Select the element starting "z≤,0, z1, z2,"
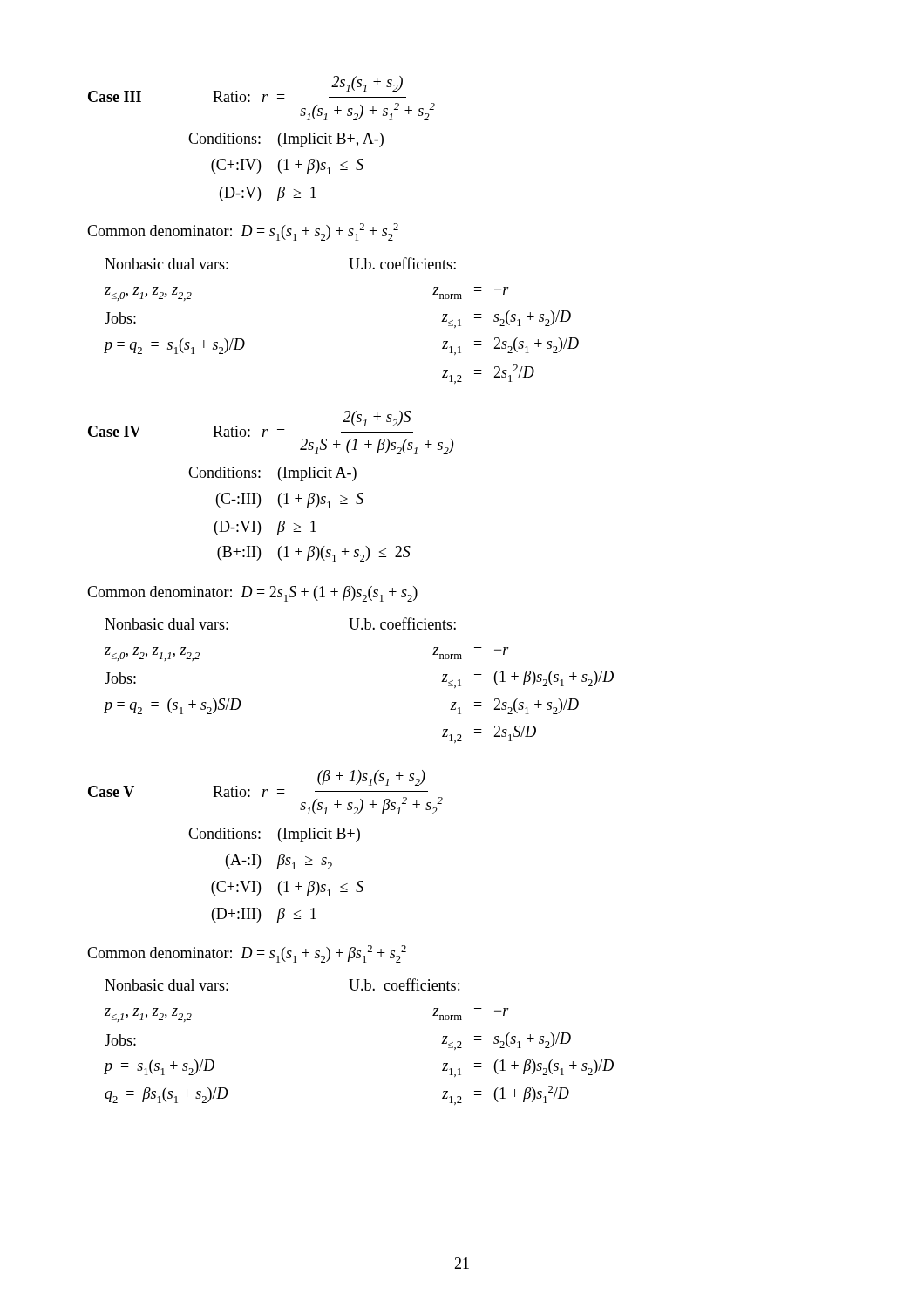 [462, 332]
